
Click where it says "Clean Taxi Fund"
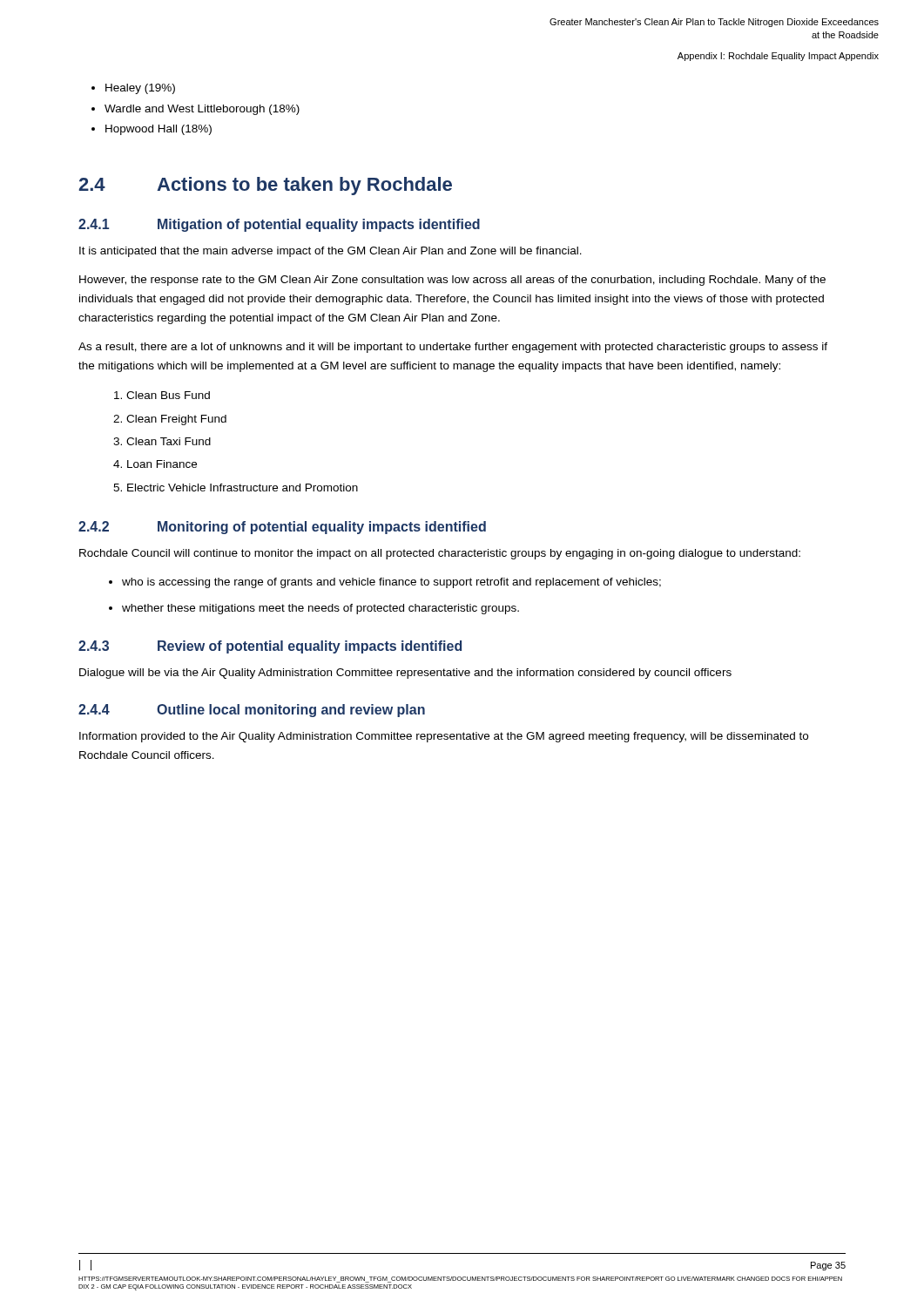click(169, 441)
